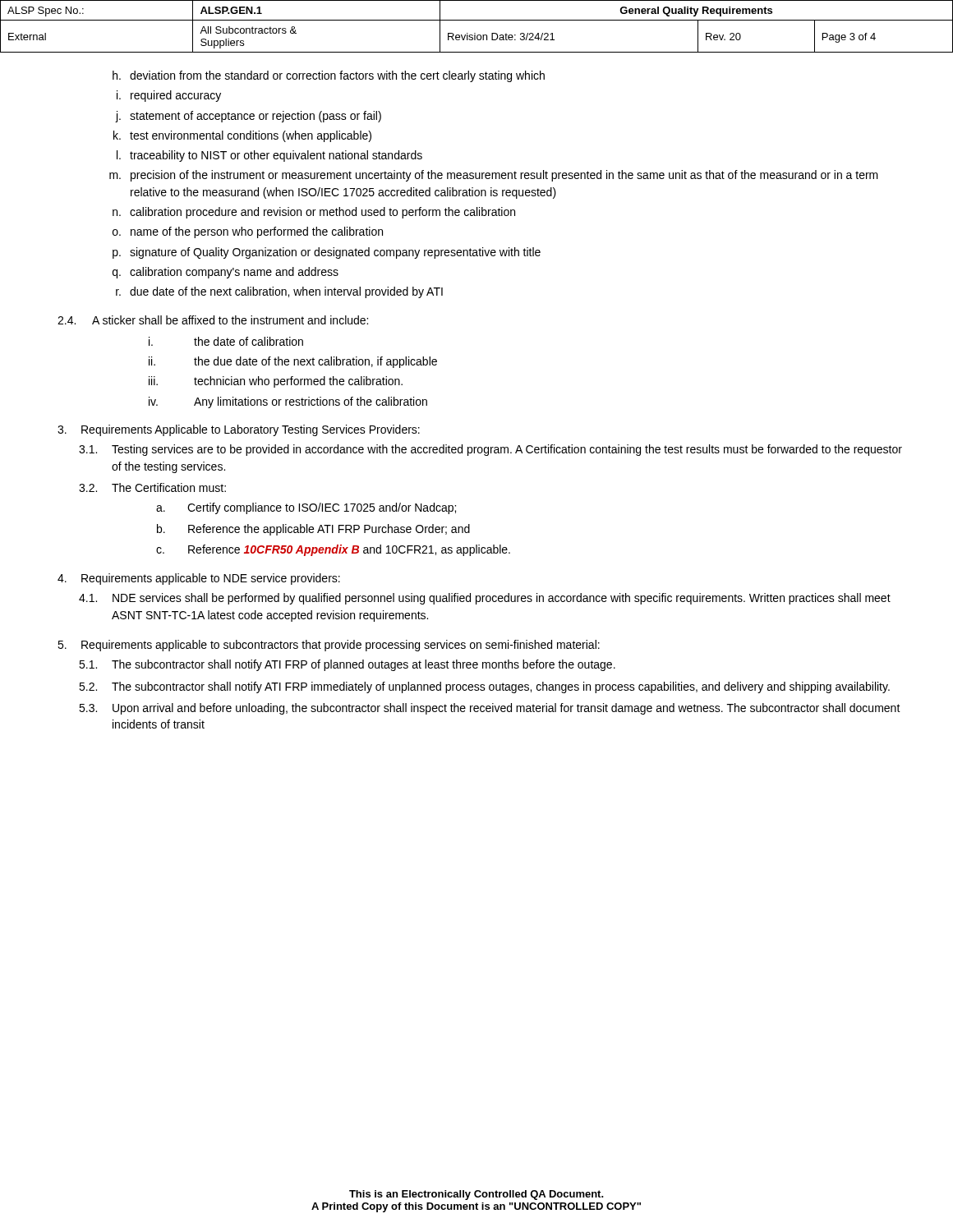Point to the block beginning "iii. technician who"
953x1232 pixels.
276,382
